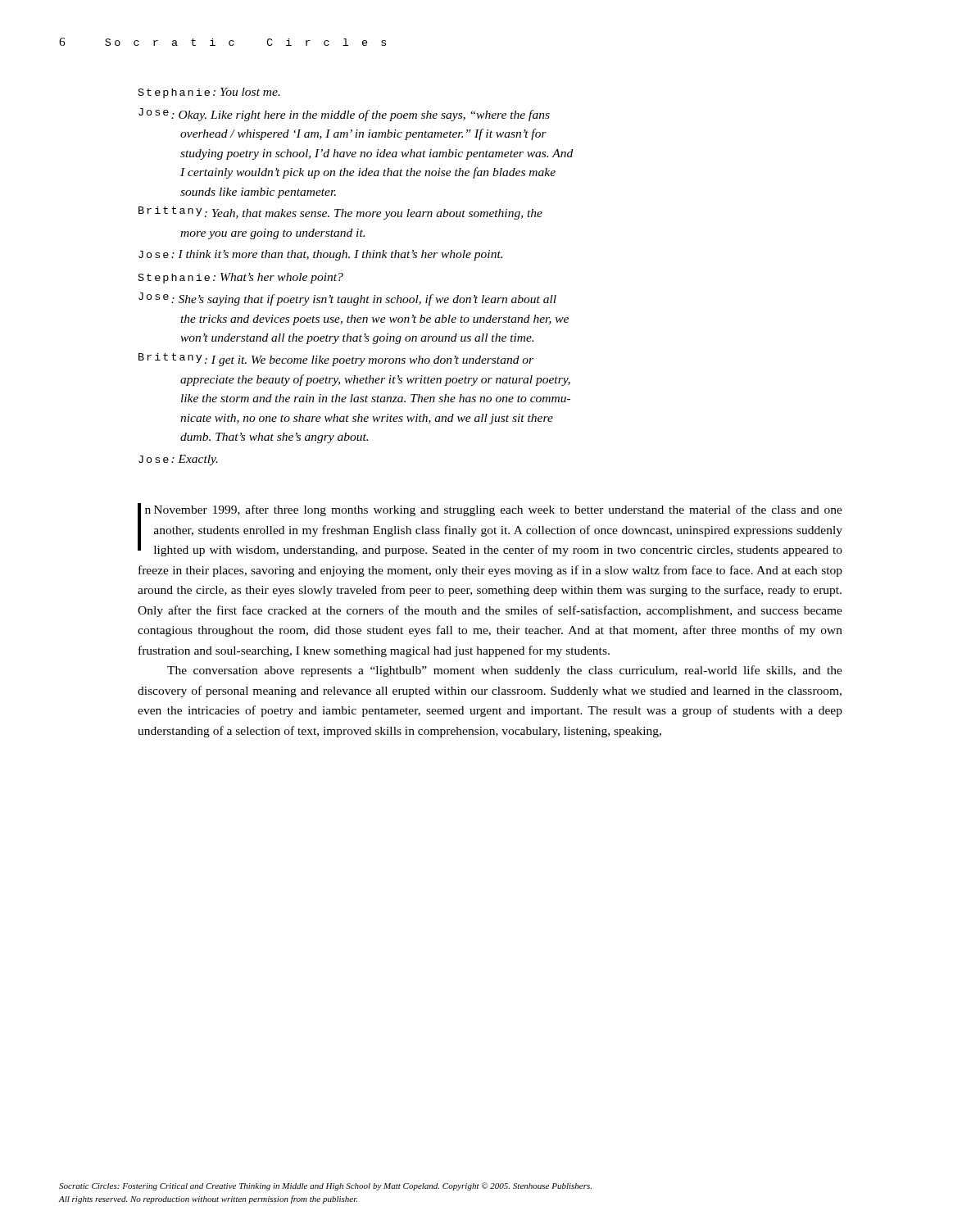Find the passage starting "Brittany: Yeah, that makes sense. The more"
Viewport: 980px width, 1229px height.
pos(490,223)
